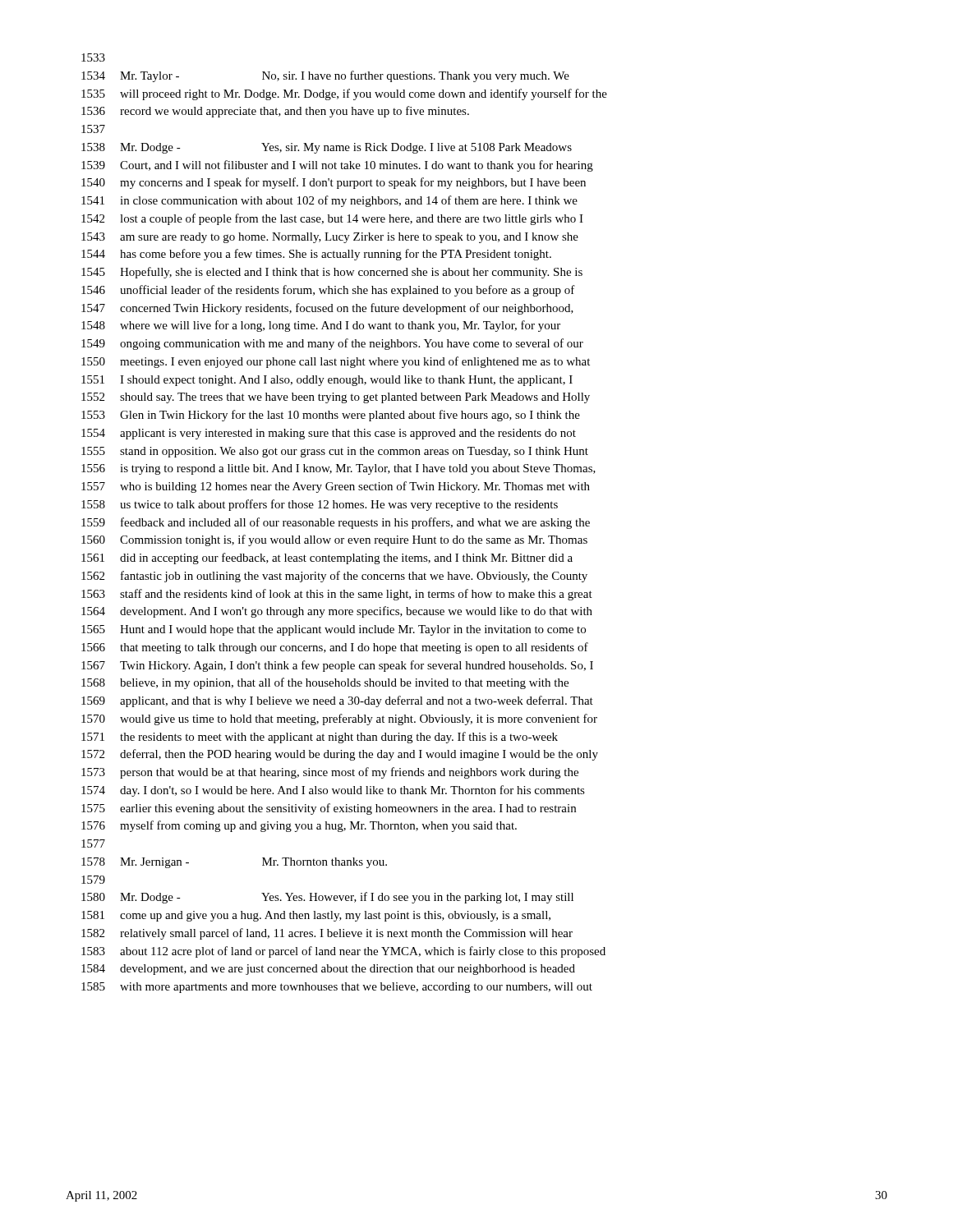Select the text block containing "1580 Mr. Dodge - Yes."
This screenshot has height=1232, width=953.
476,898
